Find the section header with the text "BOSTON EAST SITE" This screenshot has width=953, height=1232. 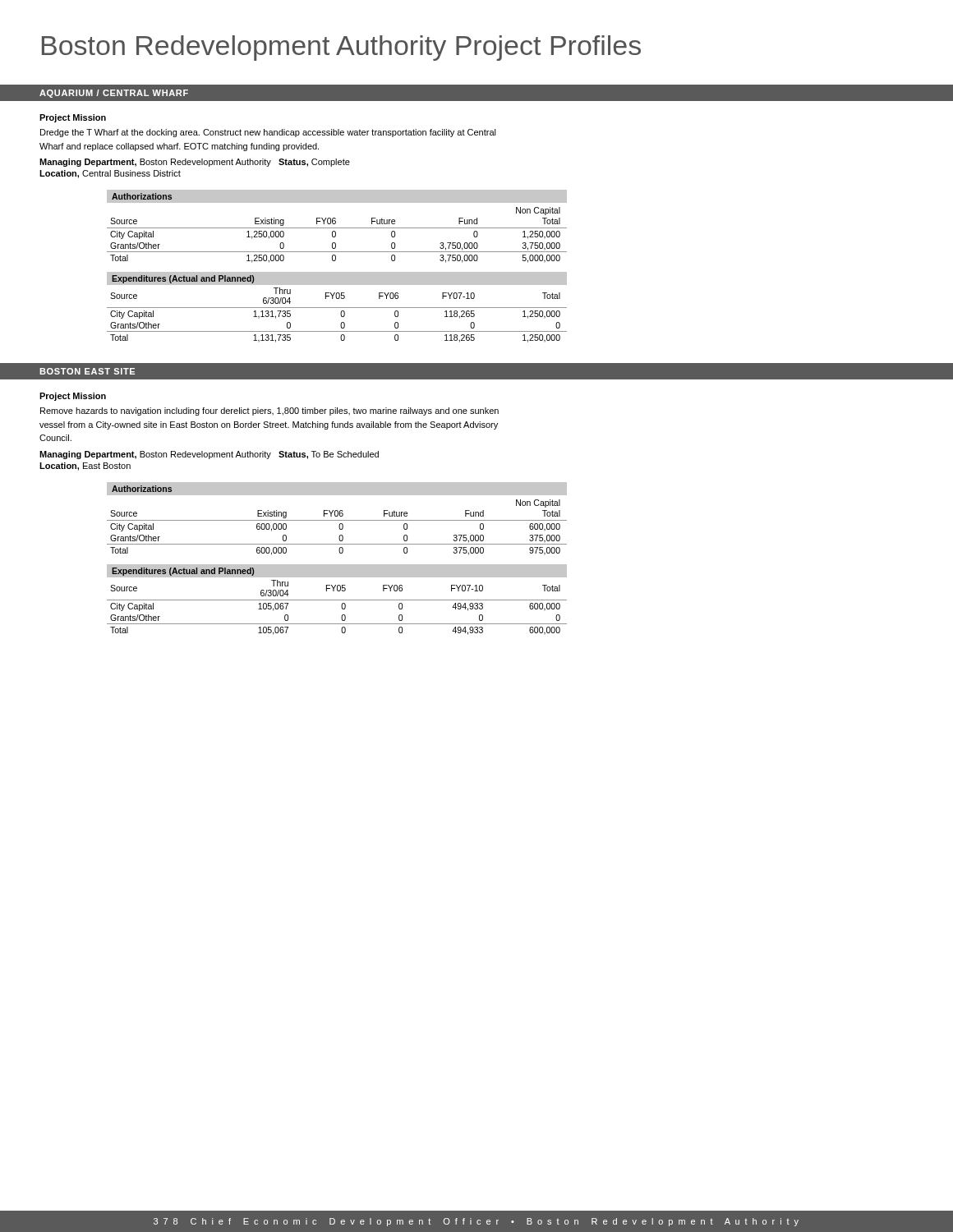pyautogui.click(x=88, y=371)
